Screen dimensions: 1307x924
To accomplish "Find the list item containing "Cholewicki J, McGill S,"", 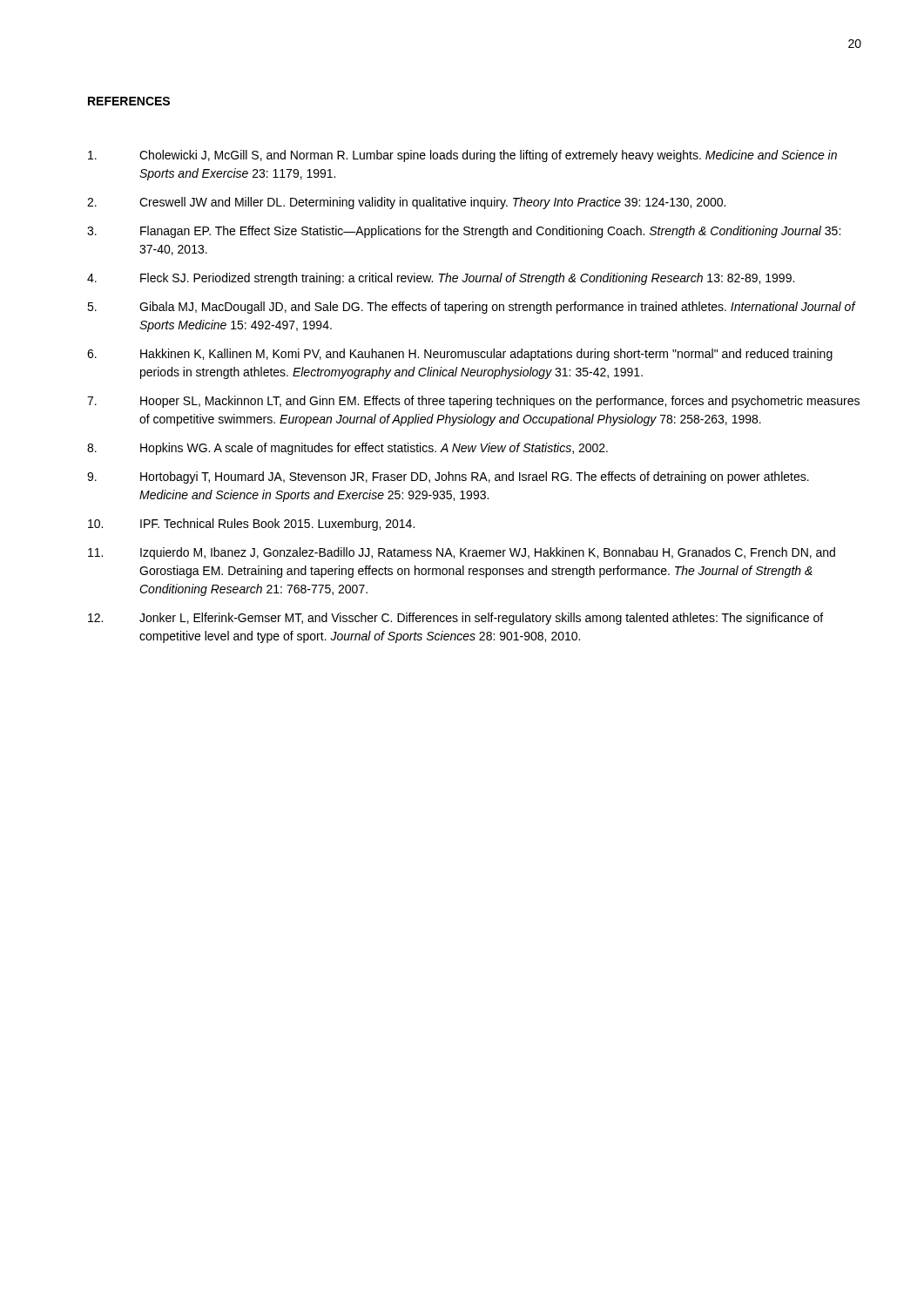I will [x=474, y=165].
